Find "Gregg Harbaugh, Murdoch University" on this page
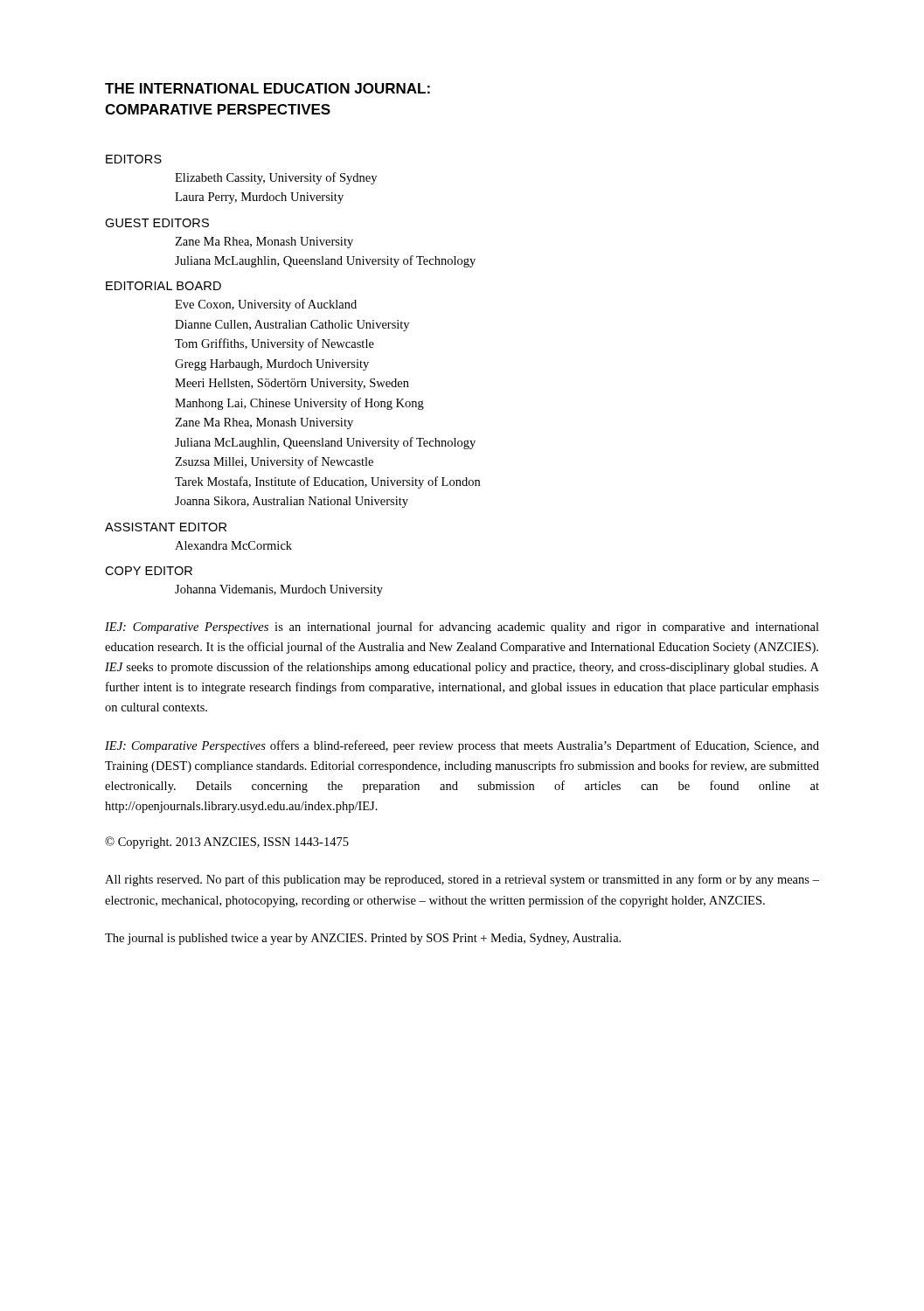The height and width of the screenshot is (1311, 924). point(272,363)
